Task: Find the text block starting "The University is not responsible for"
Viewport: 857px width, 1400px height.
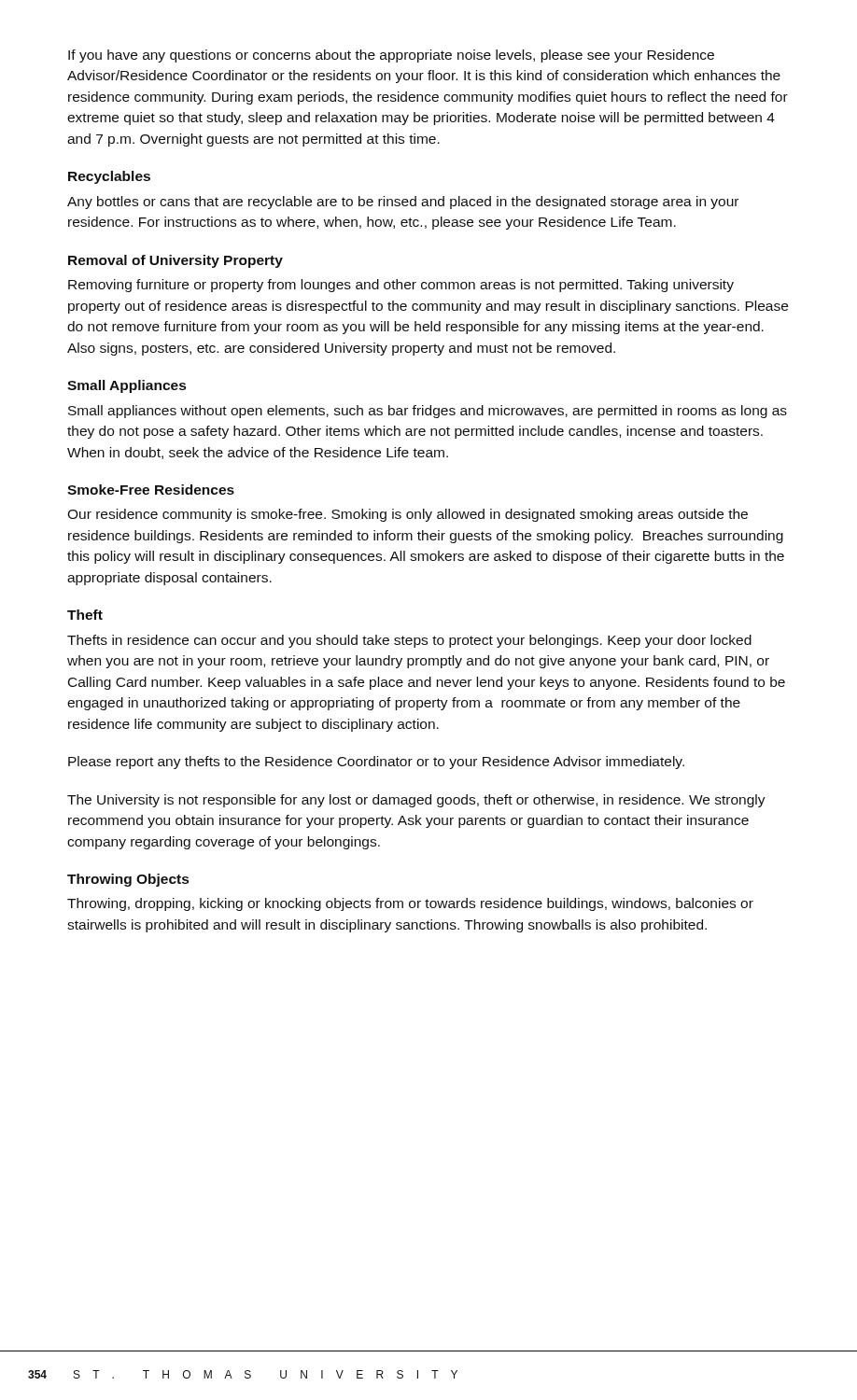Action: tap(416, 820)
